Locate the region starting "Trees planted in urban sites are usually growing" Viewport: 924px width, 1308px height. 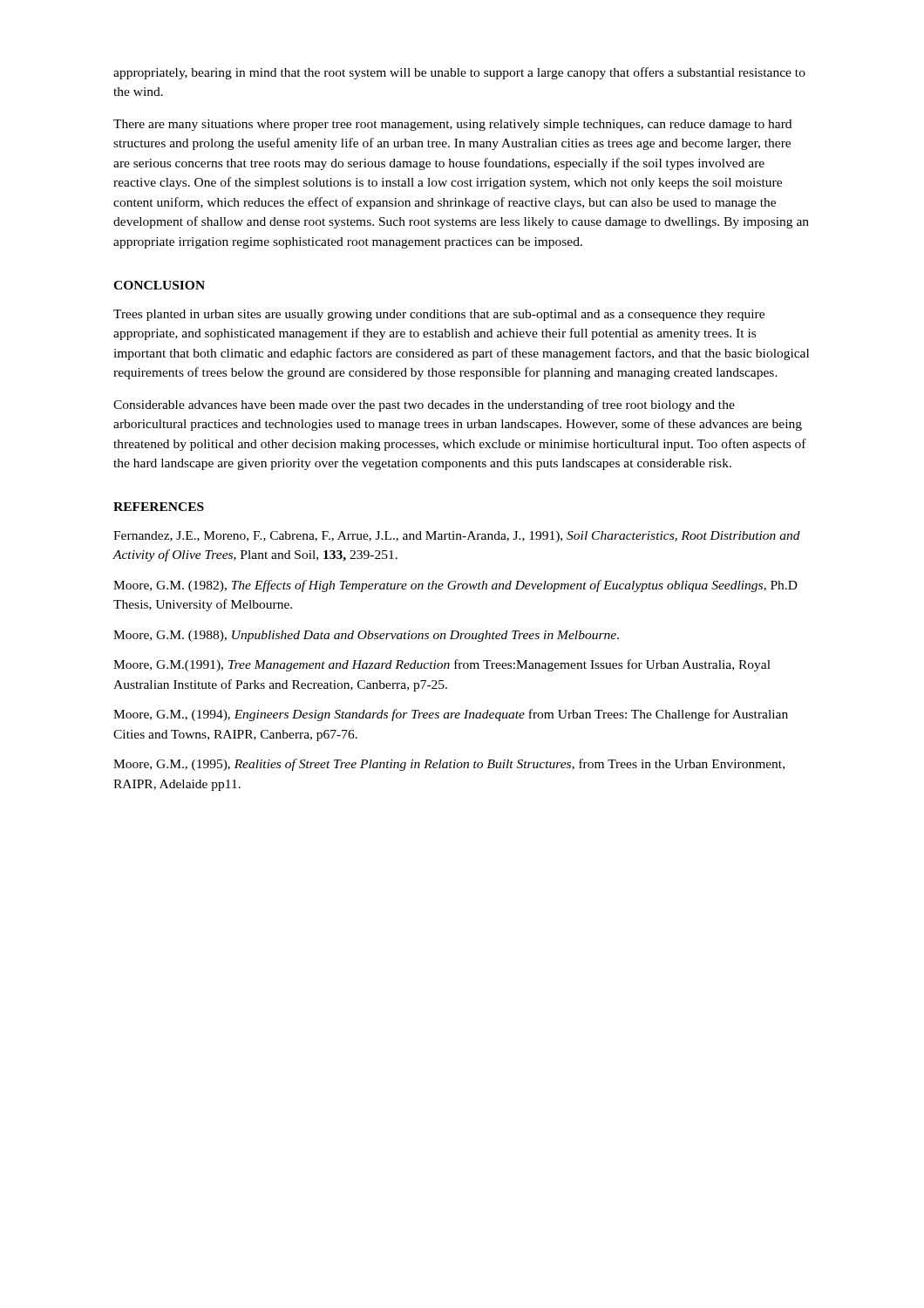pos(461,343)
